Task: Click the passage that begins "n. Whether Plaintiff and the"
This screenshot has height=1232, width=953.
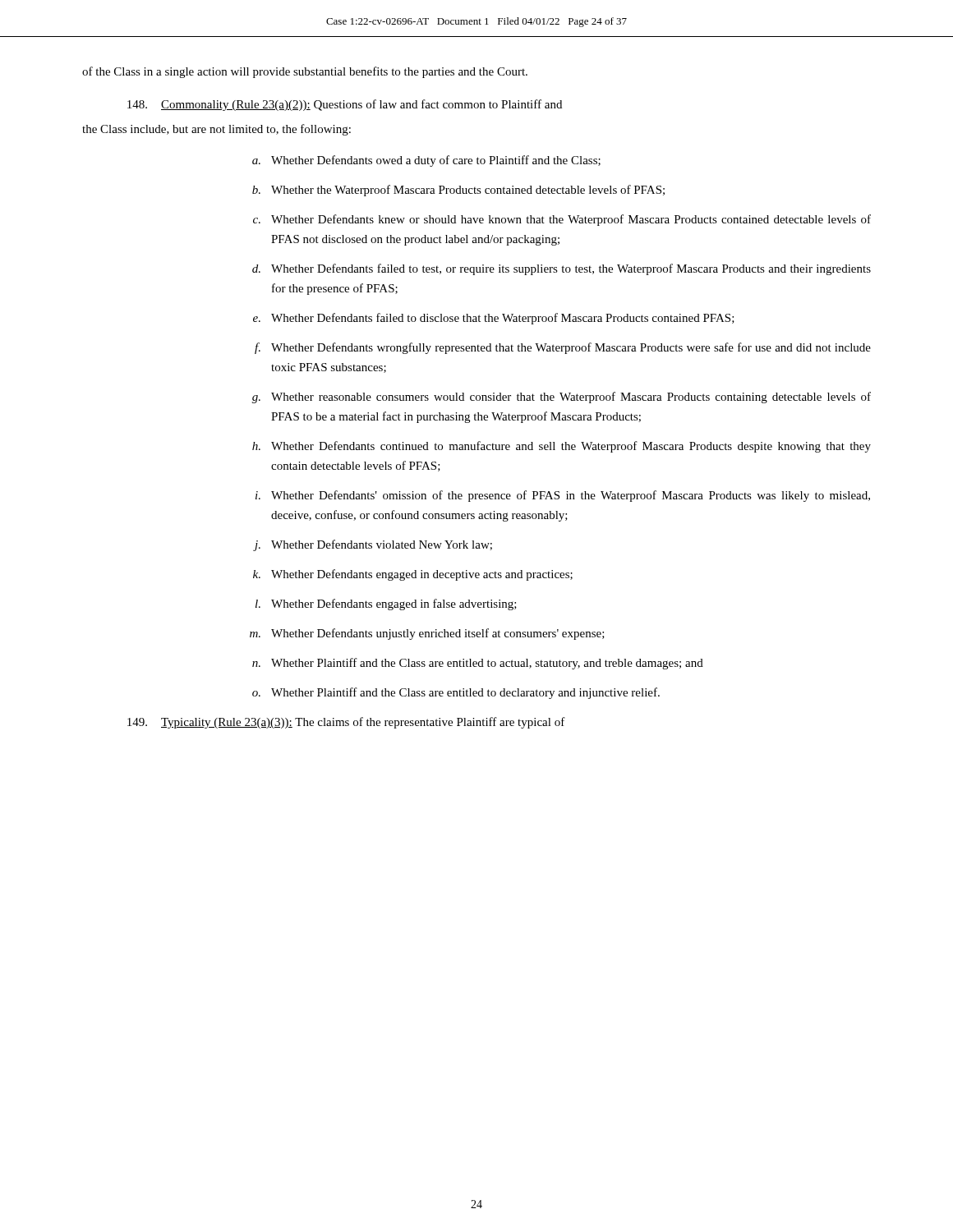Action: pos(550,663)
